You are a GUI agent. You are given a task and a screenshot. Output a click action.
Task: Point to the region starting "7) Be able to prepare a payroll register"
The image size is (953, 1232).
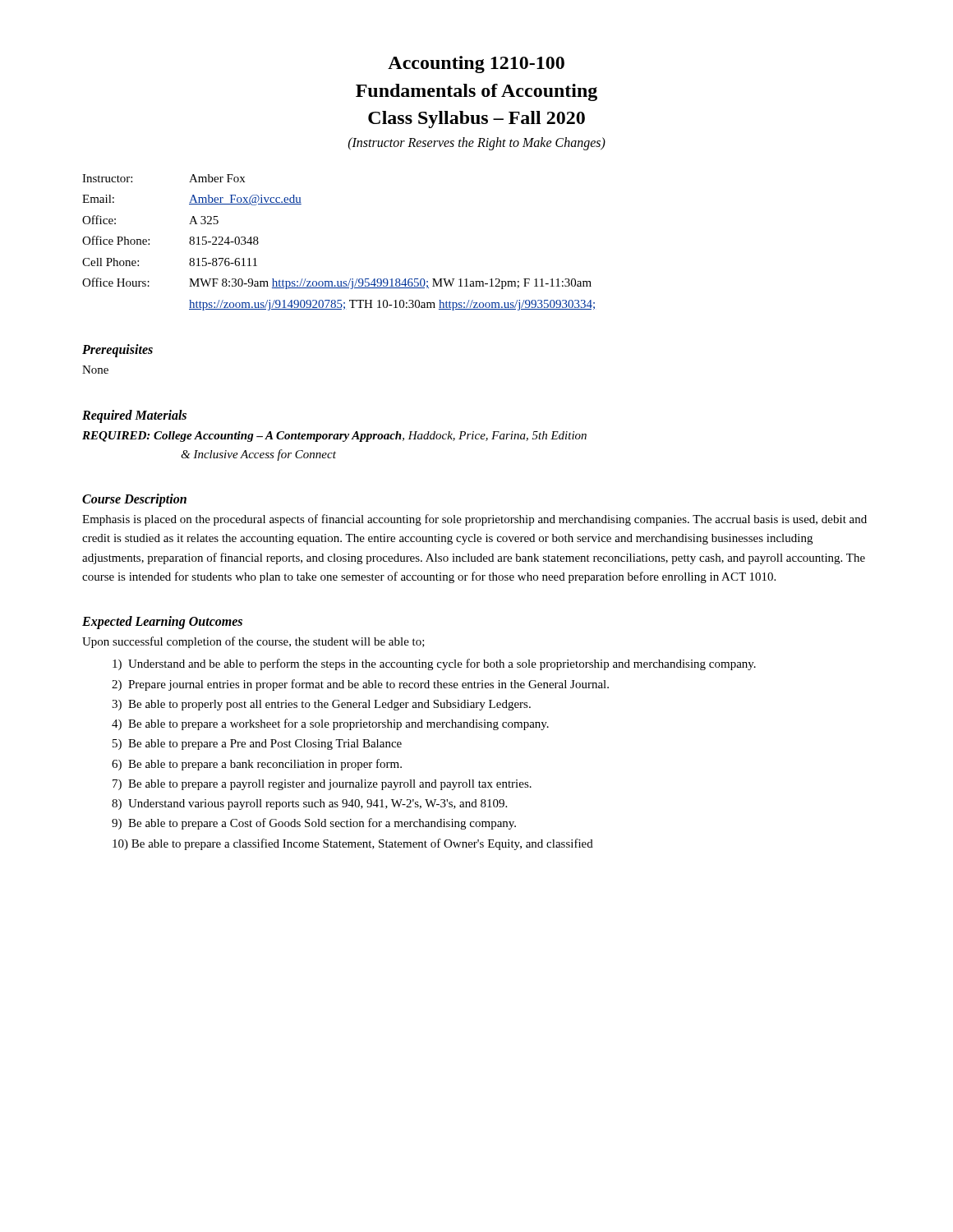click(x=322, y=783)
